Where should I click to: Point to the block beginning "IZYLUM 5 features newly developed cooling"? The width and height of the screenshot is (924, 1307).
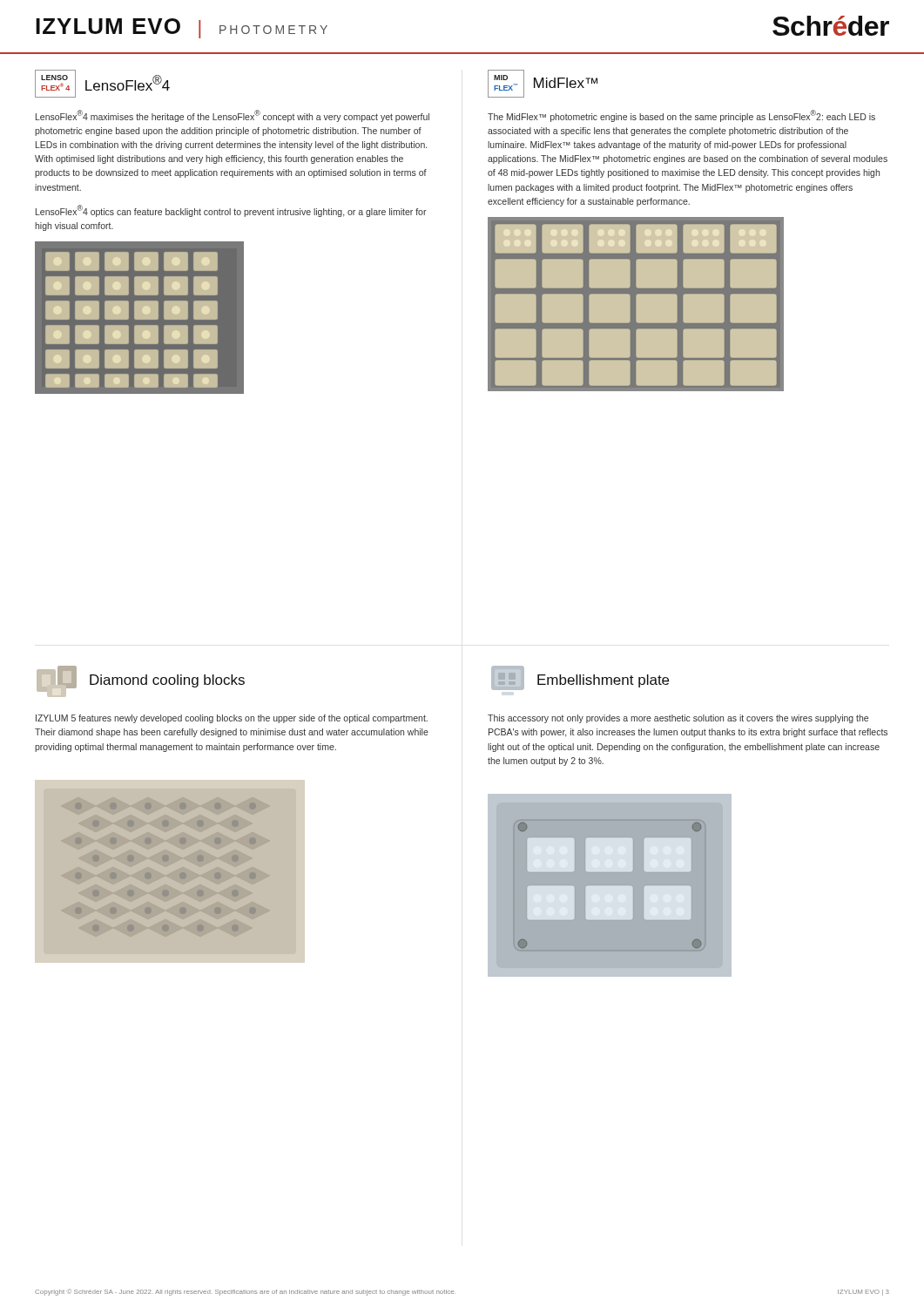232,732
